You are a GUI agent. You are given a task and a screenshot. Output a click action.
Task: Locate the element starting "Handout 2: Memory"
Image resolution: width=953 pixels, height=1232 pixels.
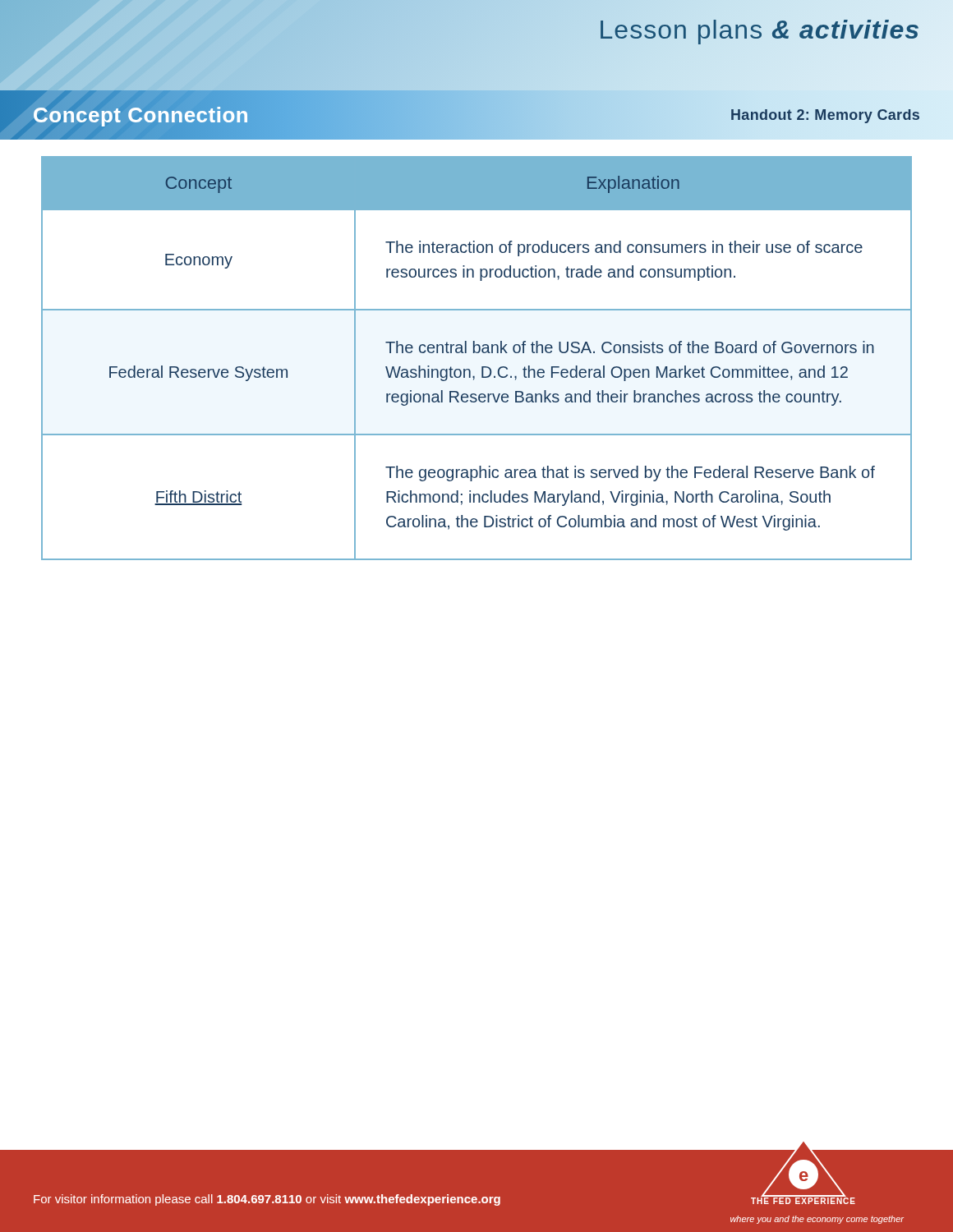coord(825,115)
